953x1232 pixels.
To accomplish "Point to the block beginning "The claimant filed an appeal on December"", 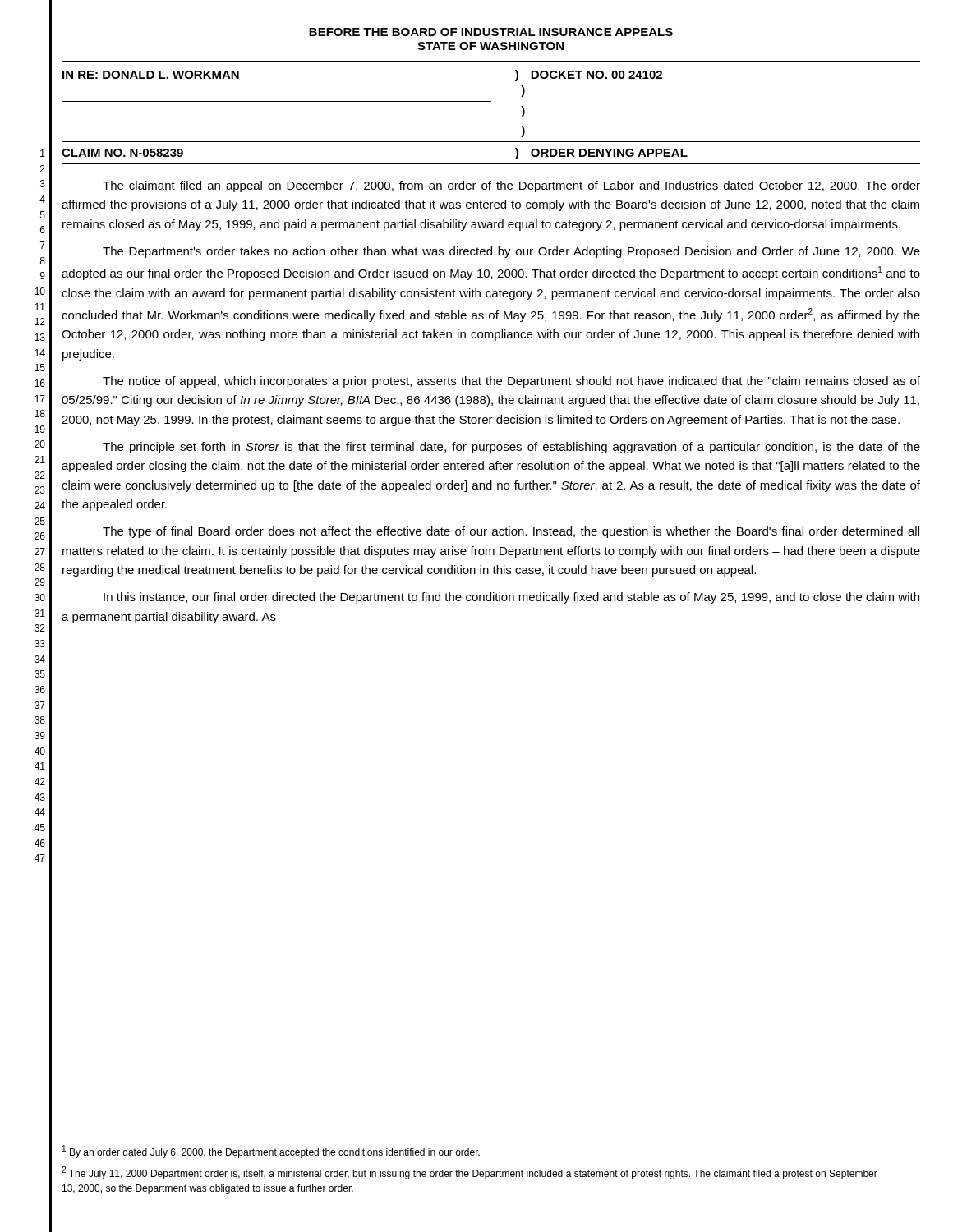I will [491, 204].
